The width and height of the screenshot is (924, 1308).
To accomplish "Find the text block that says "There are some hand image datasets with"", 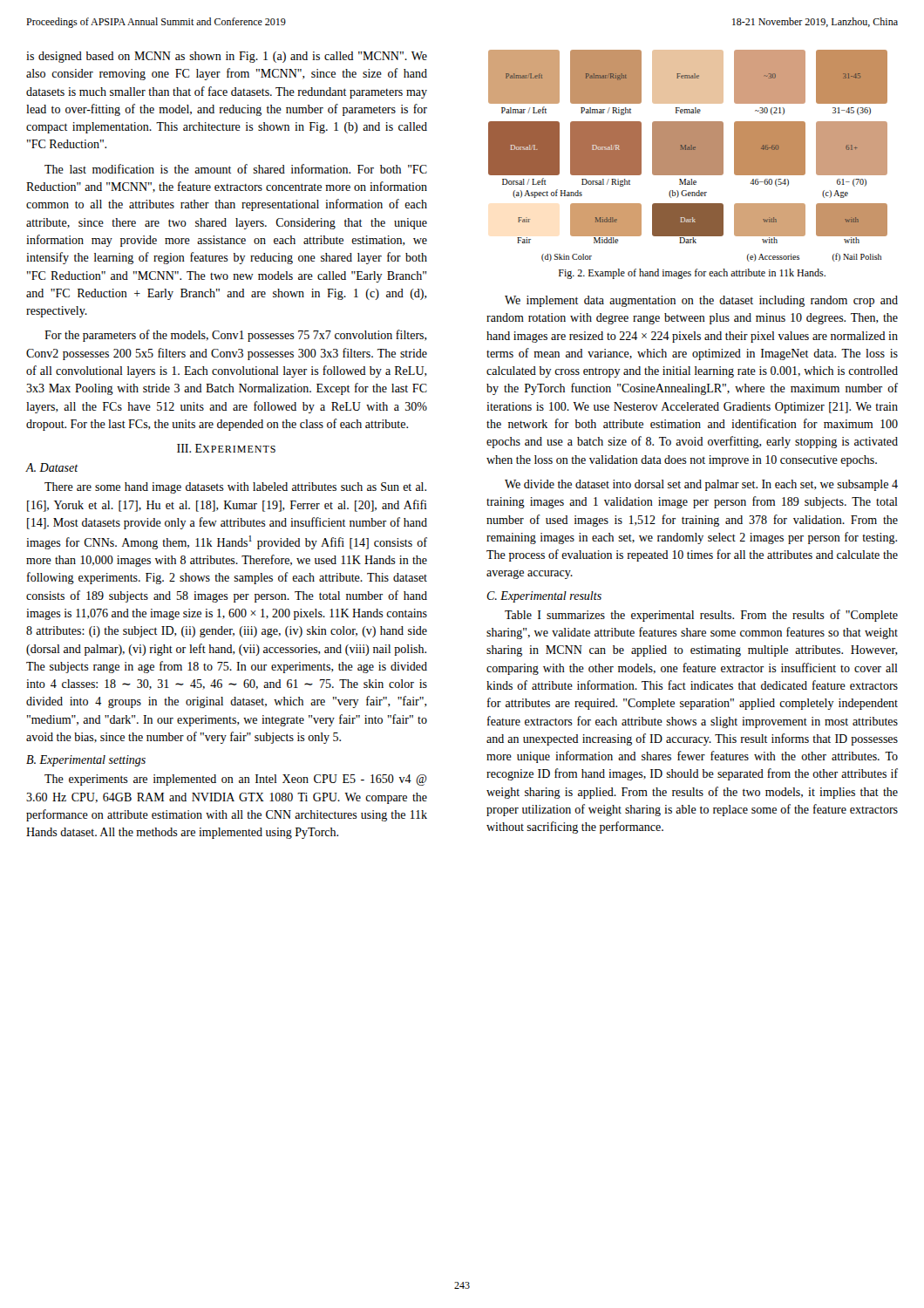I will pos(227,613).
